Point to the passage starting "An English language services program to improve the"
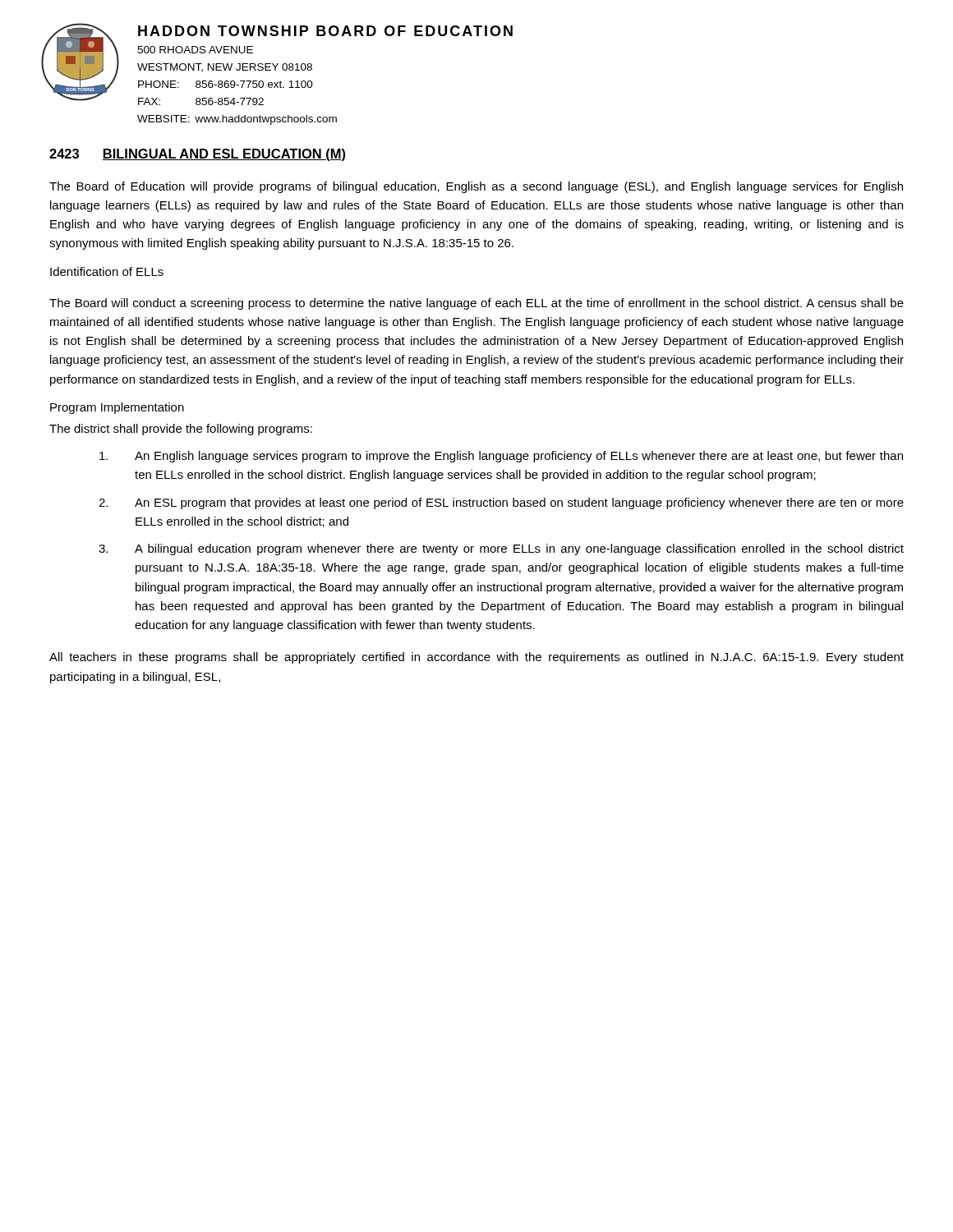 (501, 465)
